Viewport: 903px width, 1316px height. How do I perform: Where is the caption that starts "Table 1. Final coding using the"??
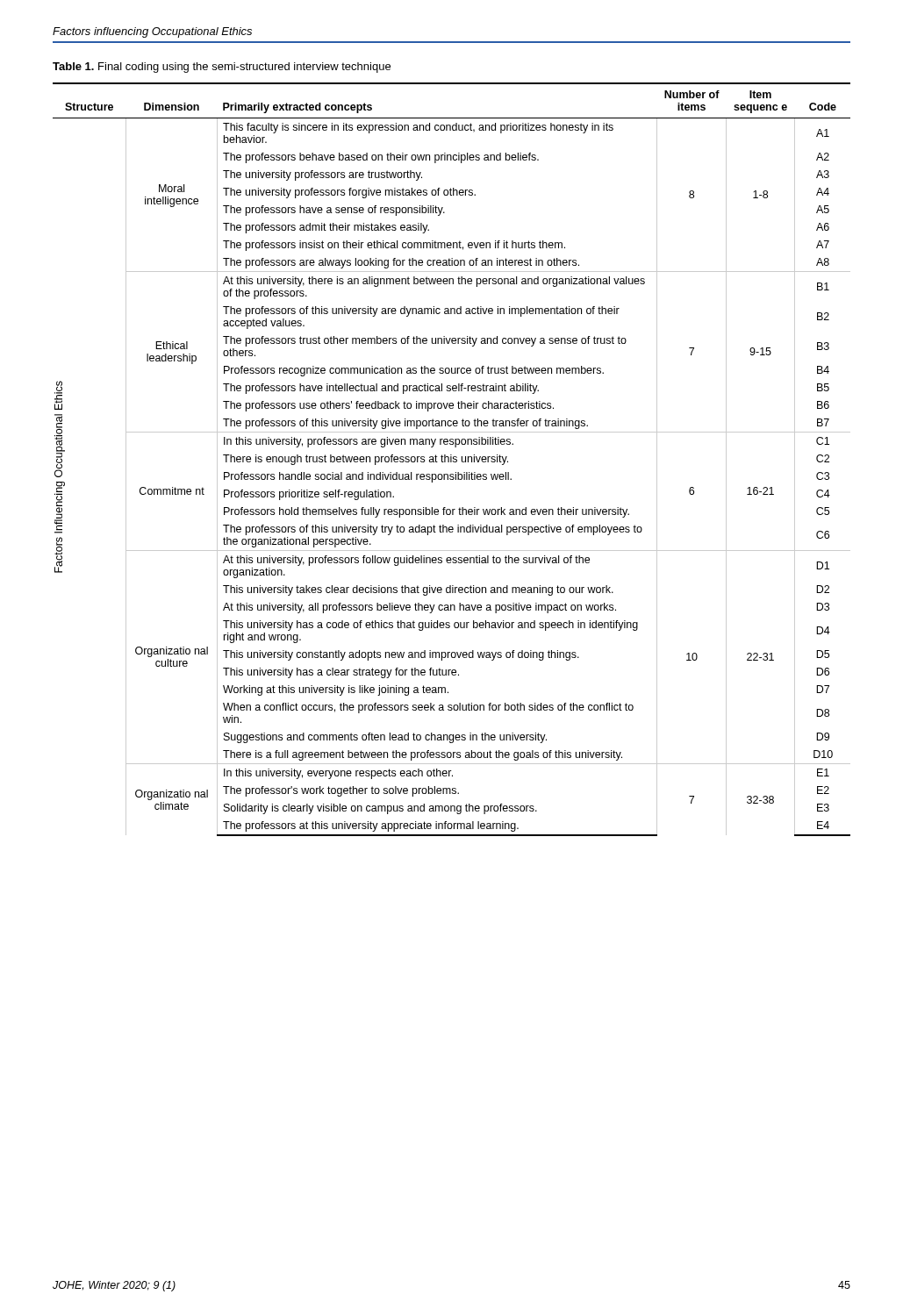coord(222,66)
